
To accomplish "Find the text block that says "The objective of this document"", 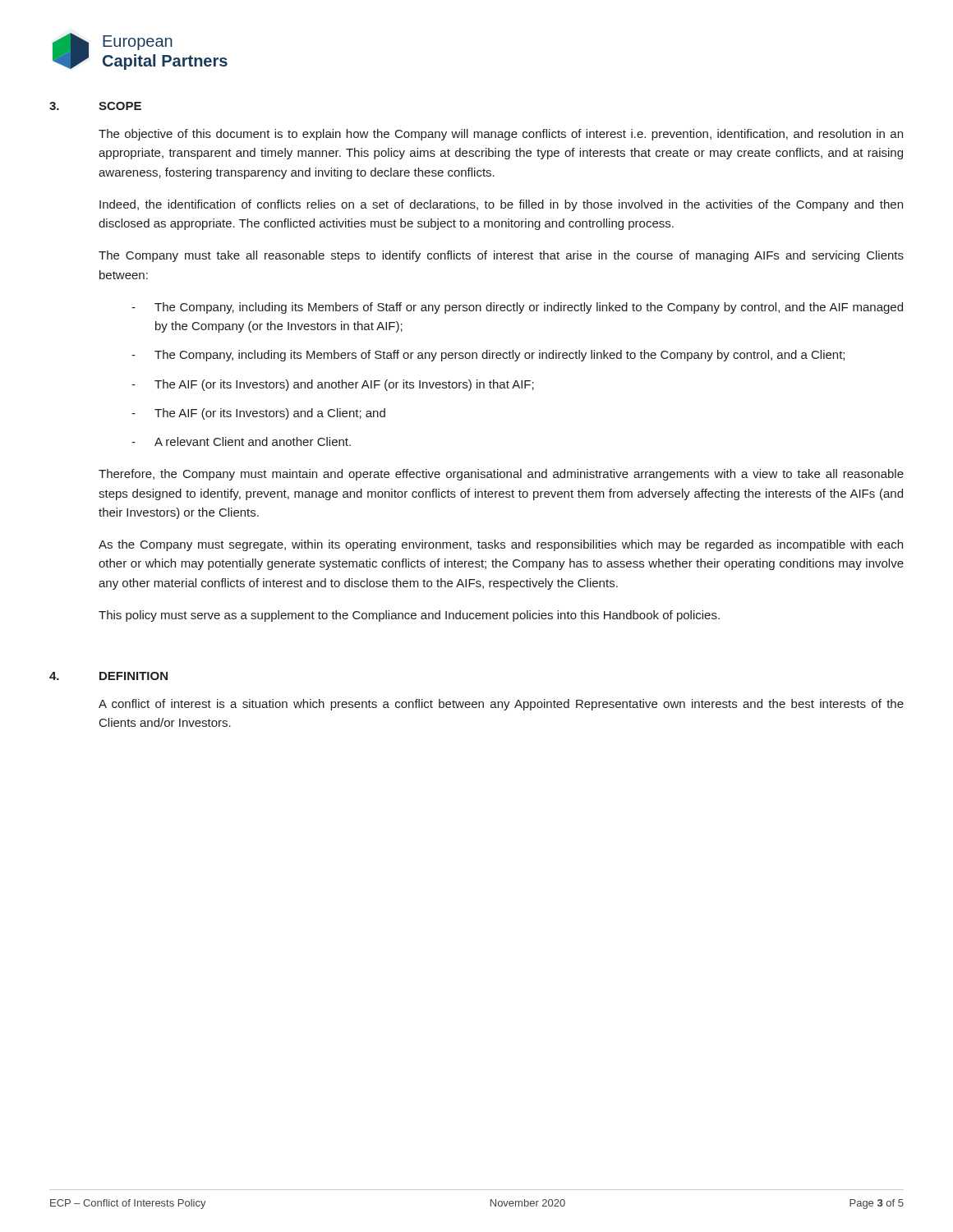I will pos(501,153).
